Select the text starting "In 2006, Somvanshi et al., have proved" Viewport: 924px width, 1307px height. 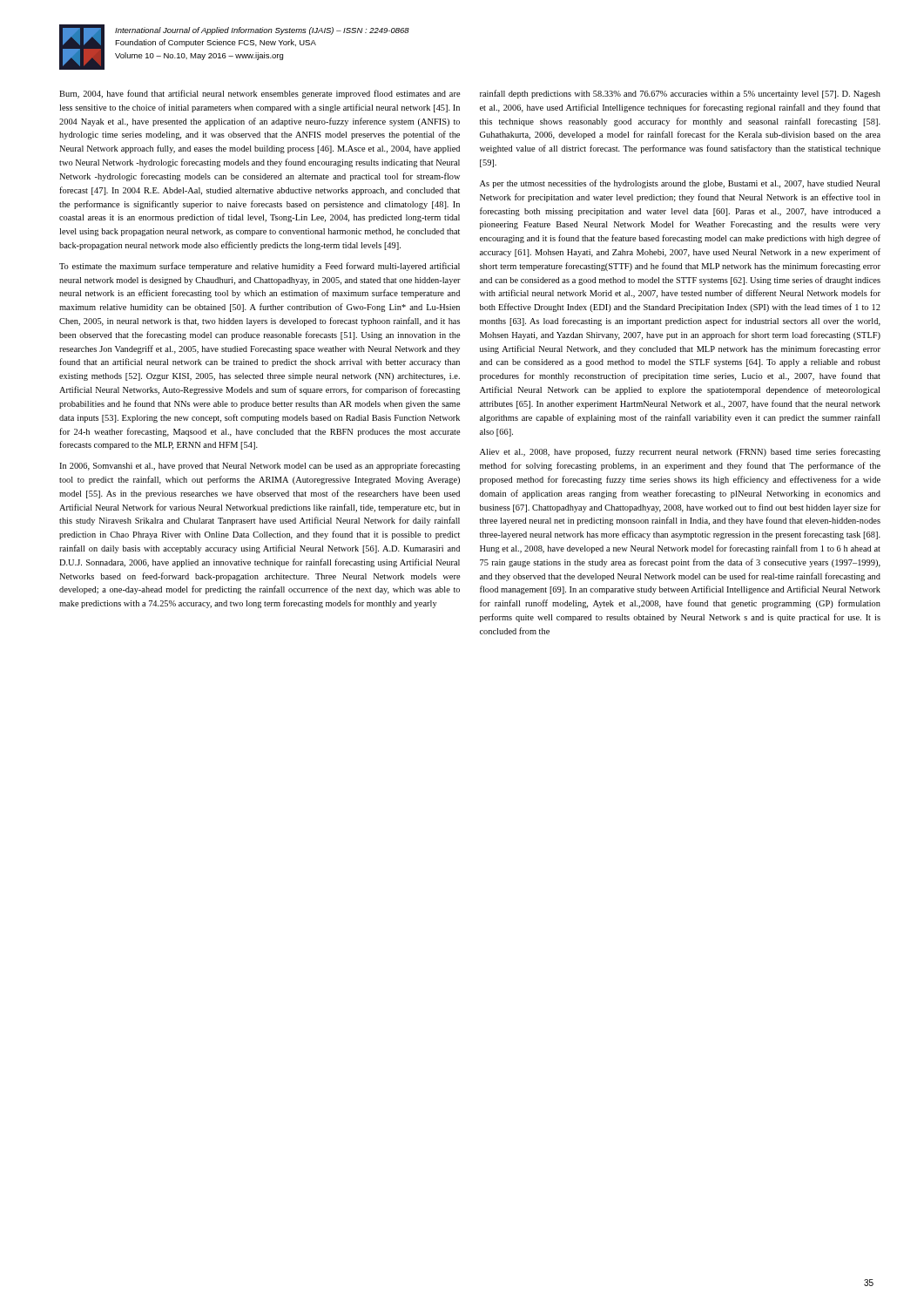(x=260, y=535)
